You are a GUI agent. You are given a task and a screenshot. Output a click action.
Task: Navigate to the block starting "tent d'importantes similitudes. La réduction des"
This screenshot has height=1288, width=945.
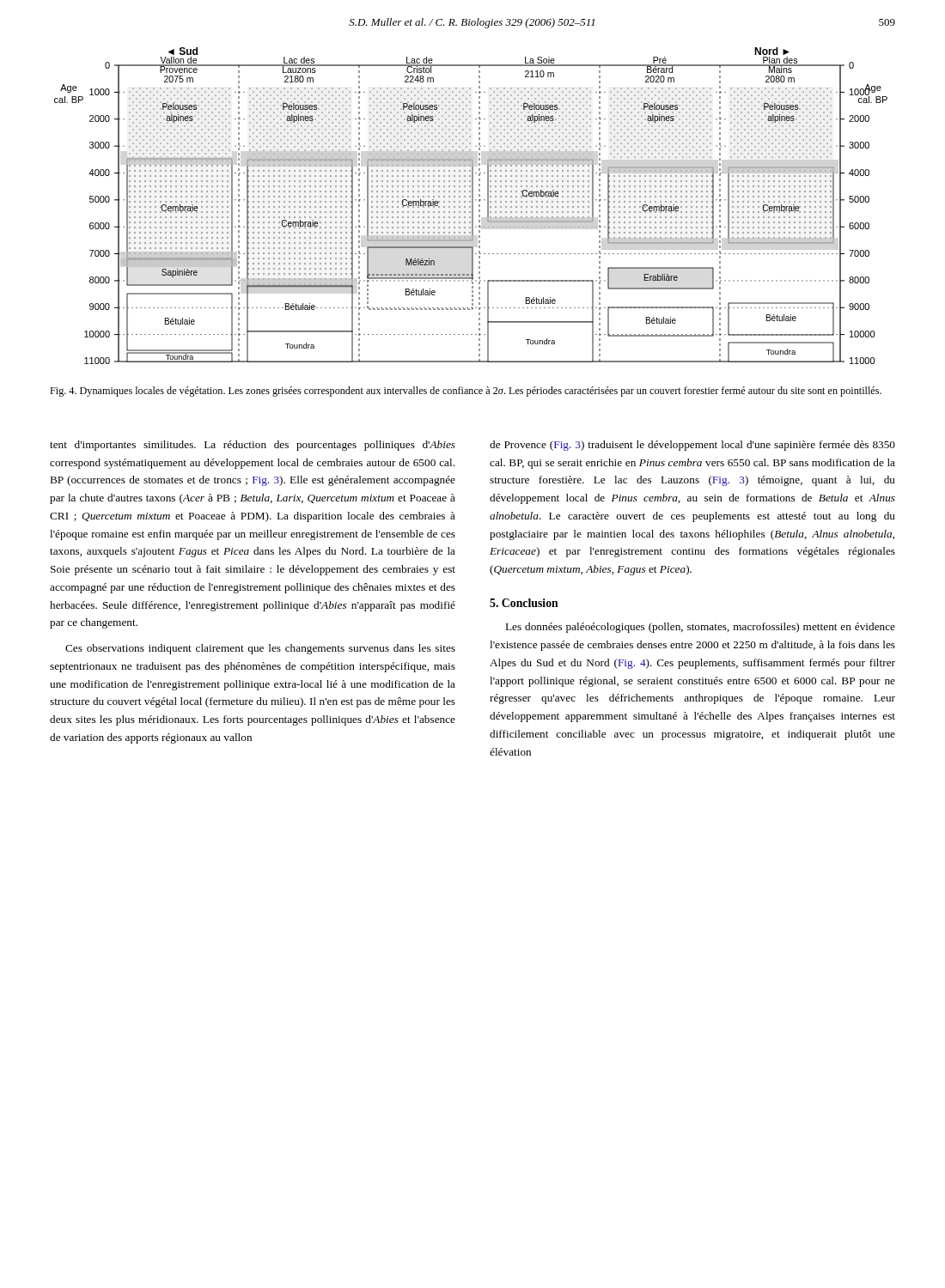(x=253, y=591)
